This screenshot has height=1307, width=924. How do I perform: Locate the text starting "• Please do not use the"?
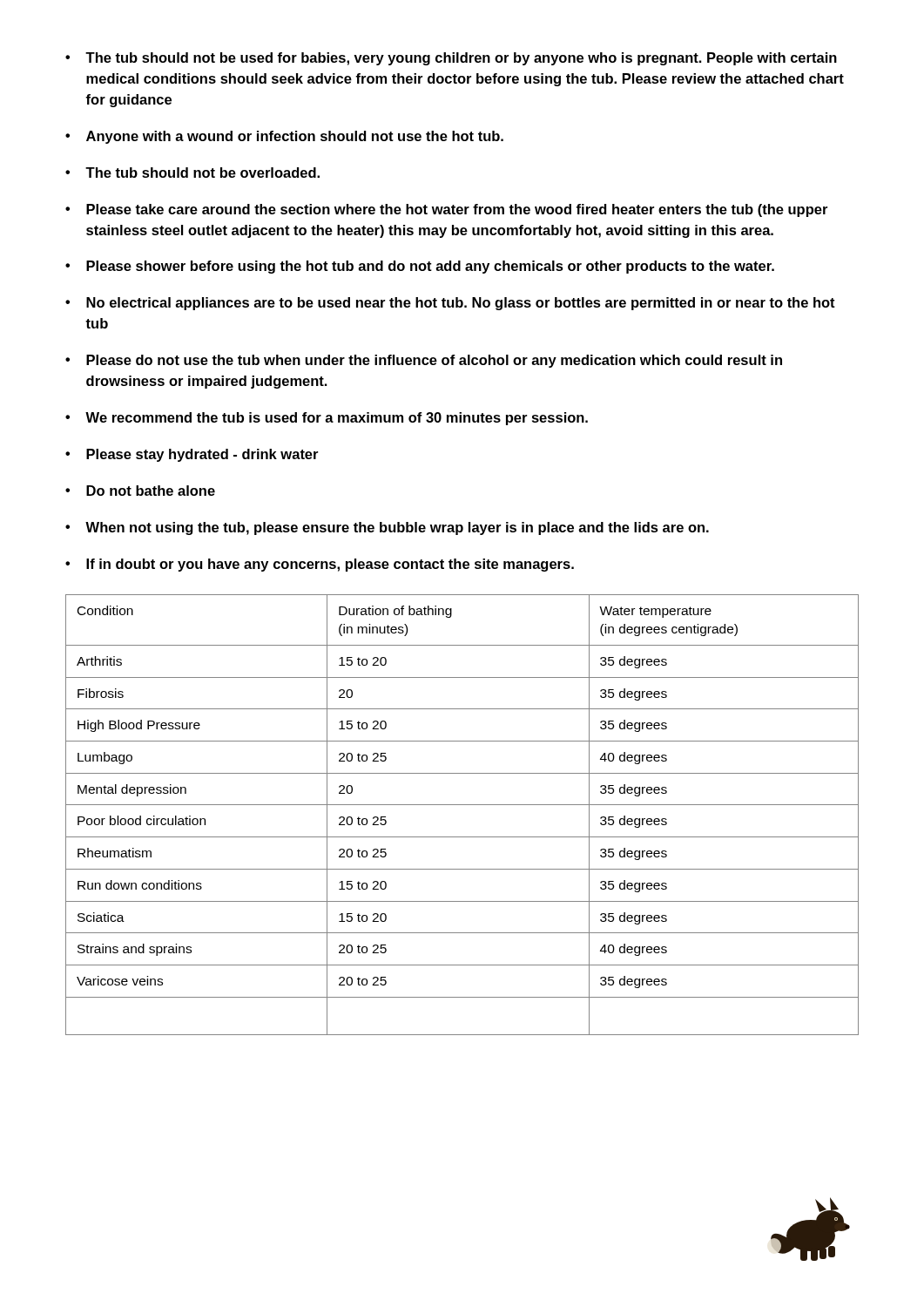[x=462, y=371]
